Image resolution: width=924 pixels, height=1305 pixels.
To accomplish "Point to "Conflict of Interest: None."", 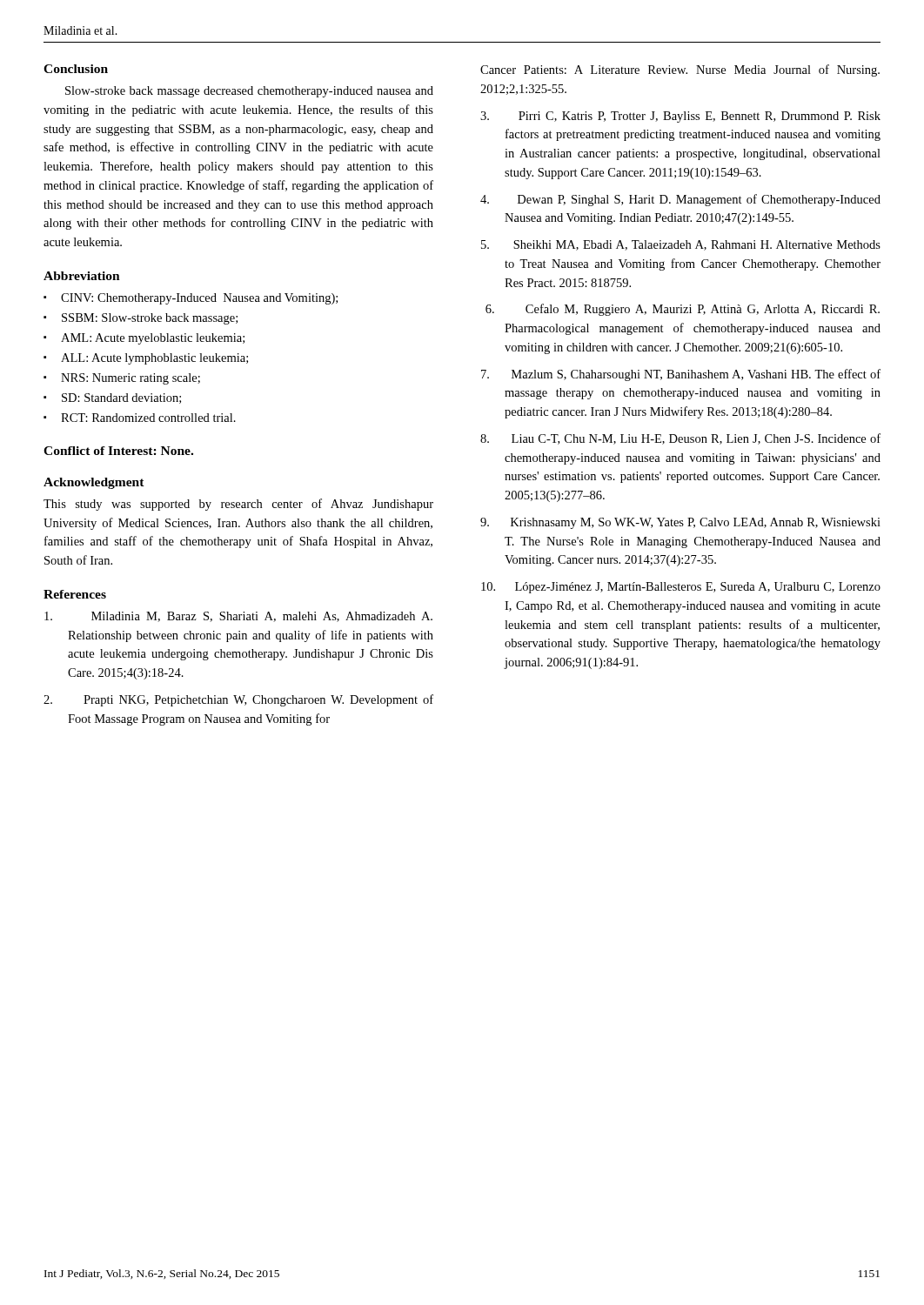I will pyautogui.click(x=119, y=450).
